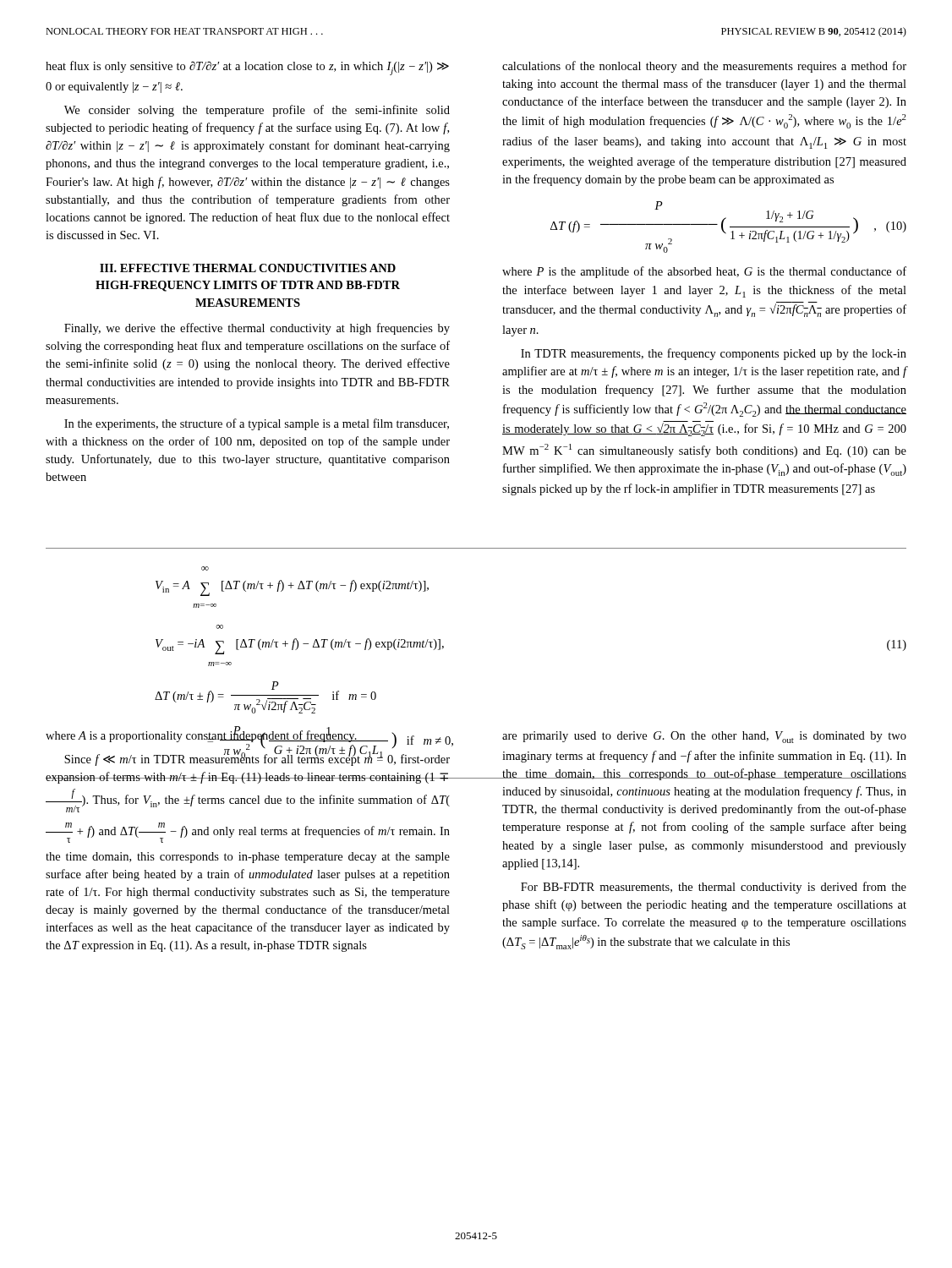This screenshot has height=1268, width=952.
Task: Find the block on this page that starts "heat flux is only sensitive to ∂T/∂z′ at"
Action: click(248, 76)
